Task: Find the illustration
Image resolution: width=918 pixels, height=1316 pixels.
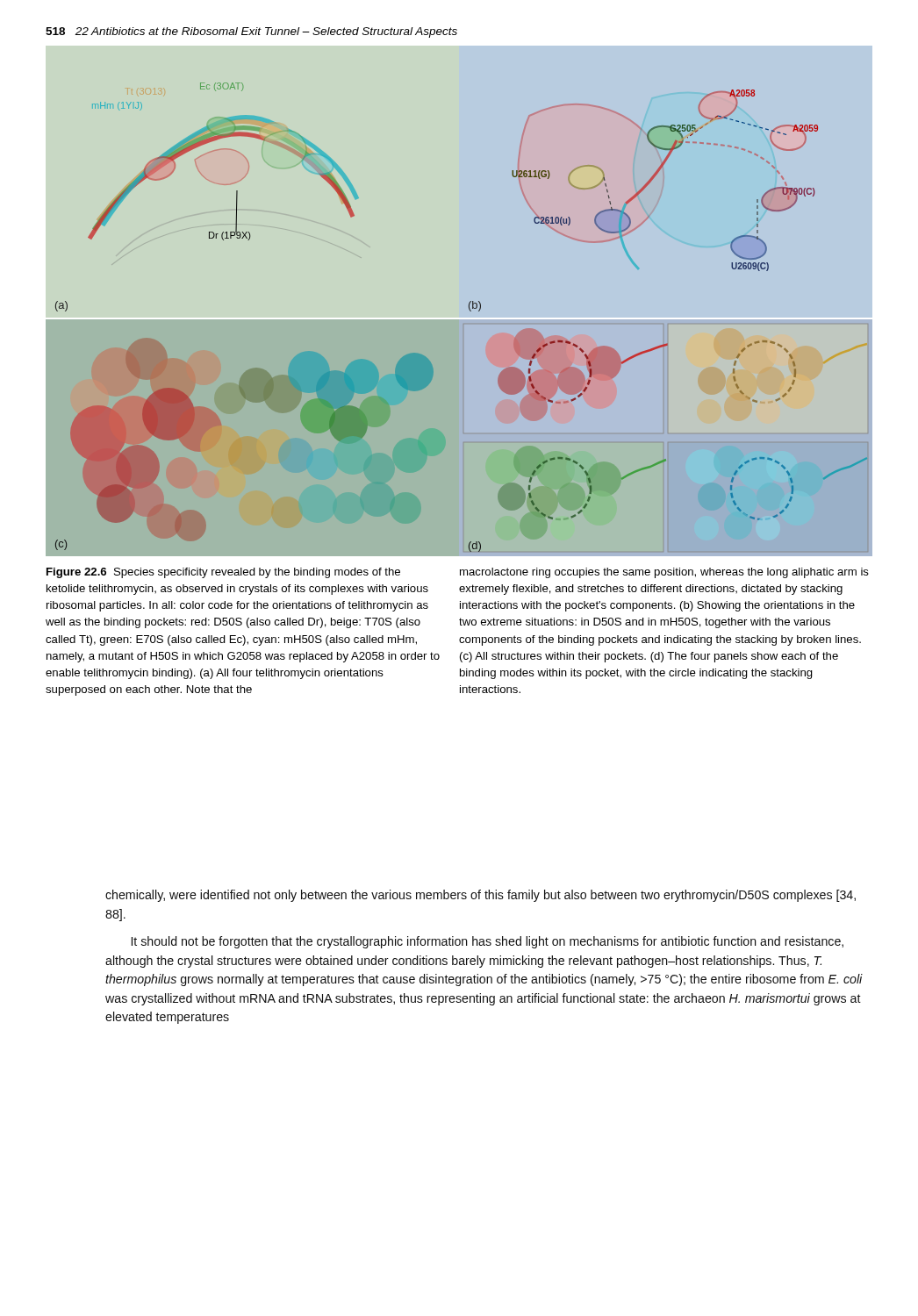Action: [x=459, y=301]
